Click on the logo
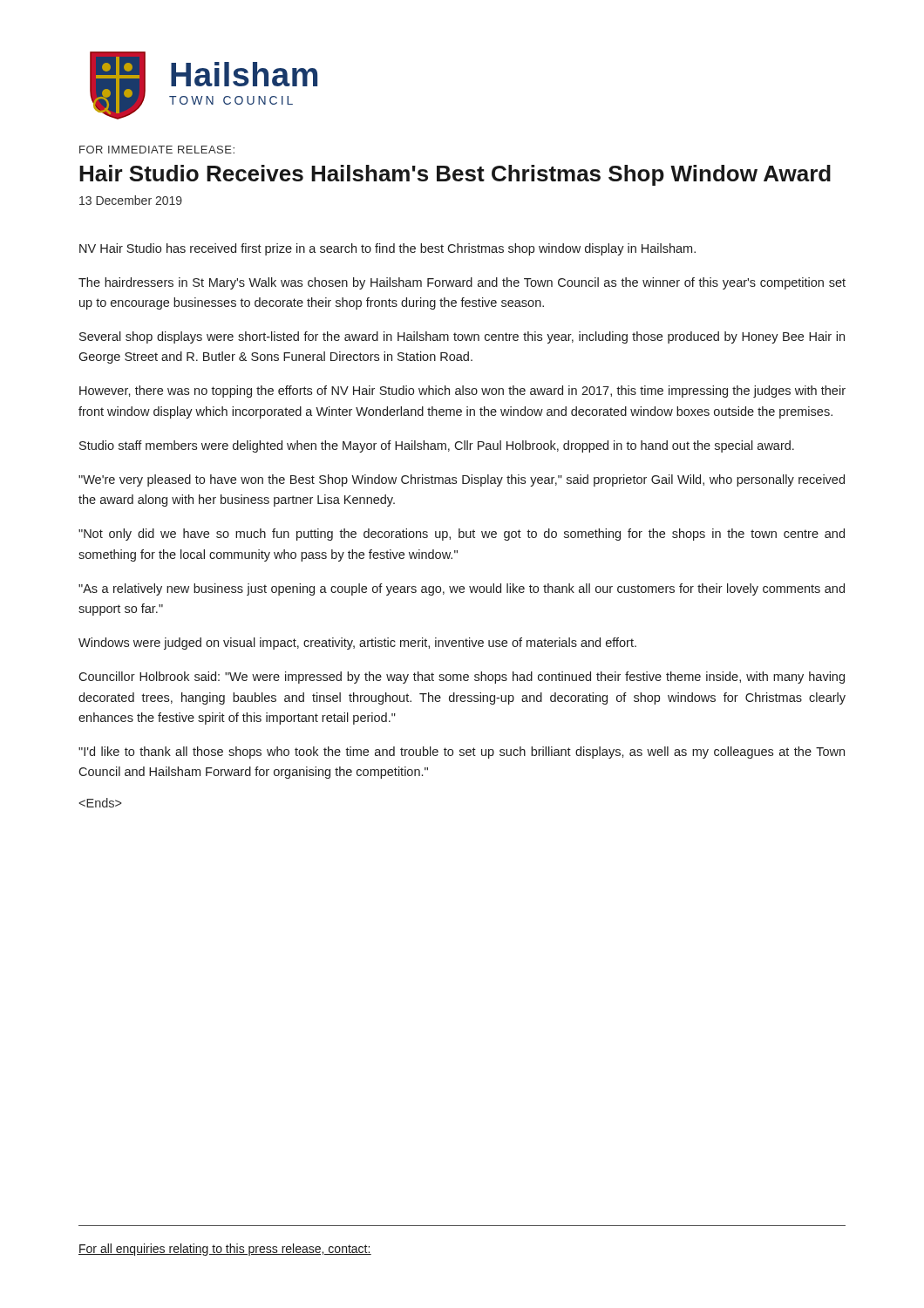Viewport: 924px width, 1308px height. click(x=462, y=83)
